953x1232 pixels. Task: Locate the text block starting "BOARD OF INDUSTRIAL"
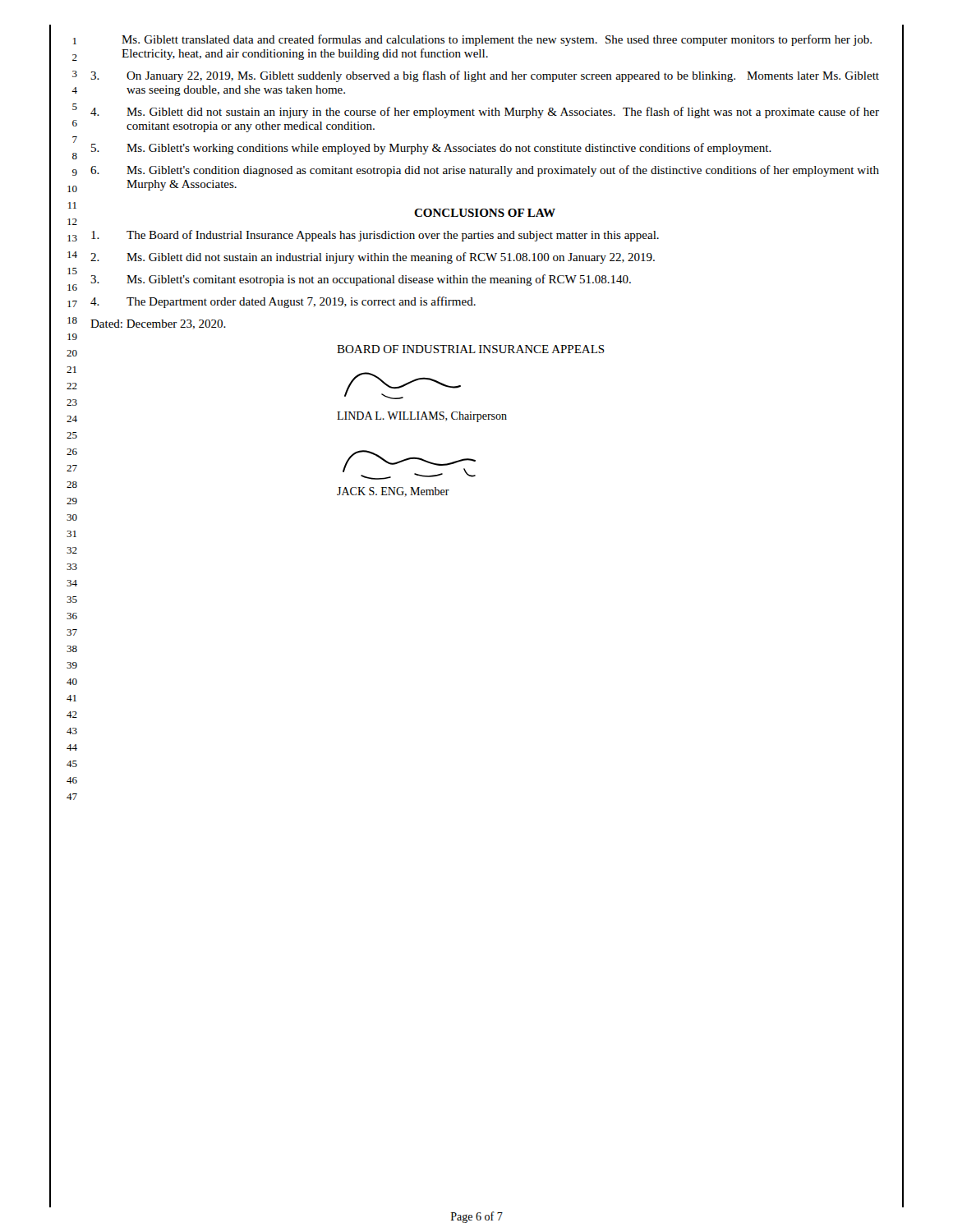471,349
